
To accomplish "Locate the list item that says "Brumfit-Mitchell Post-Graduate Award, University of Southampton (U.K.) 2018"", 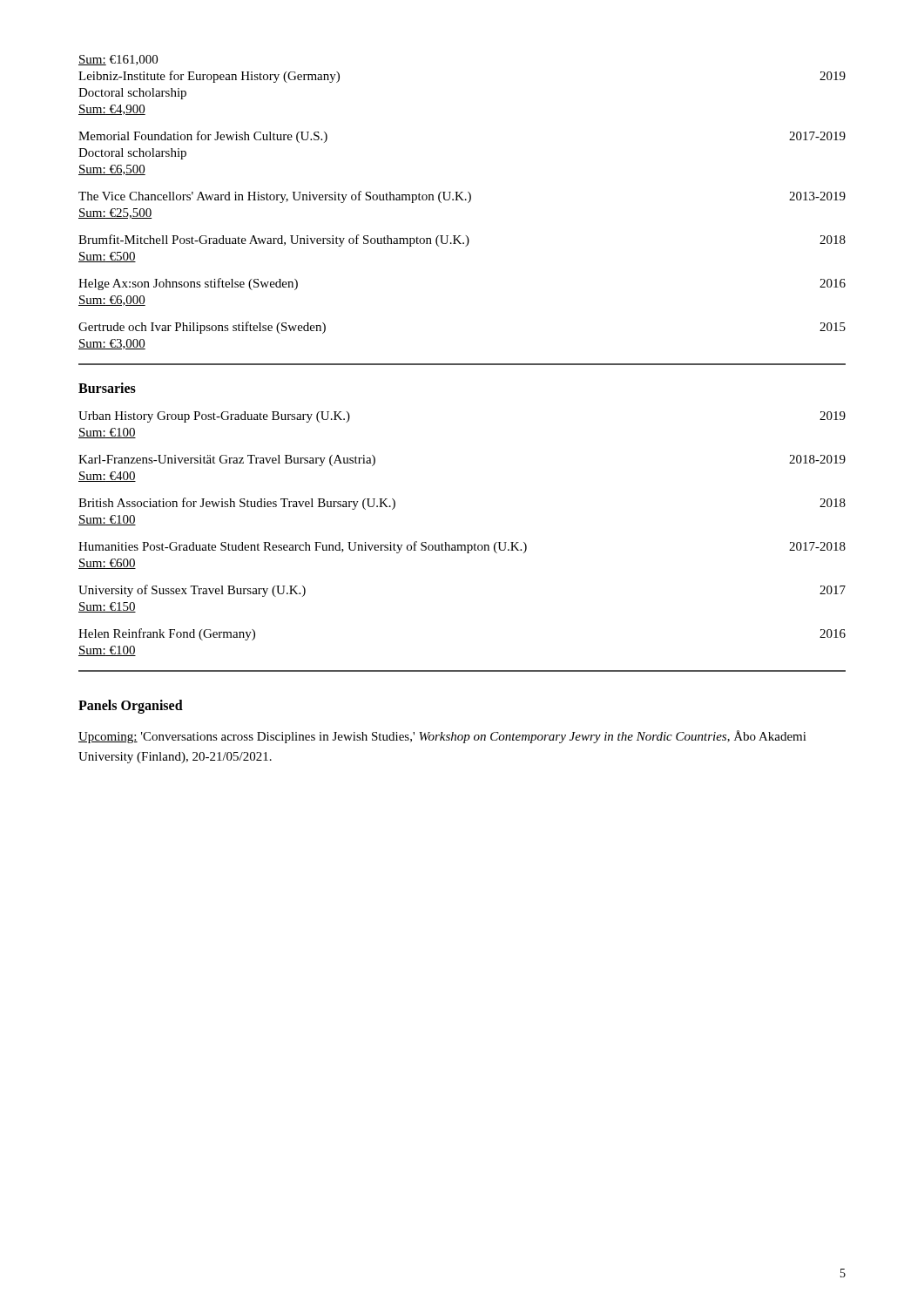I will [x=462, y=248].
